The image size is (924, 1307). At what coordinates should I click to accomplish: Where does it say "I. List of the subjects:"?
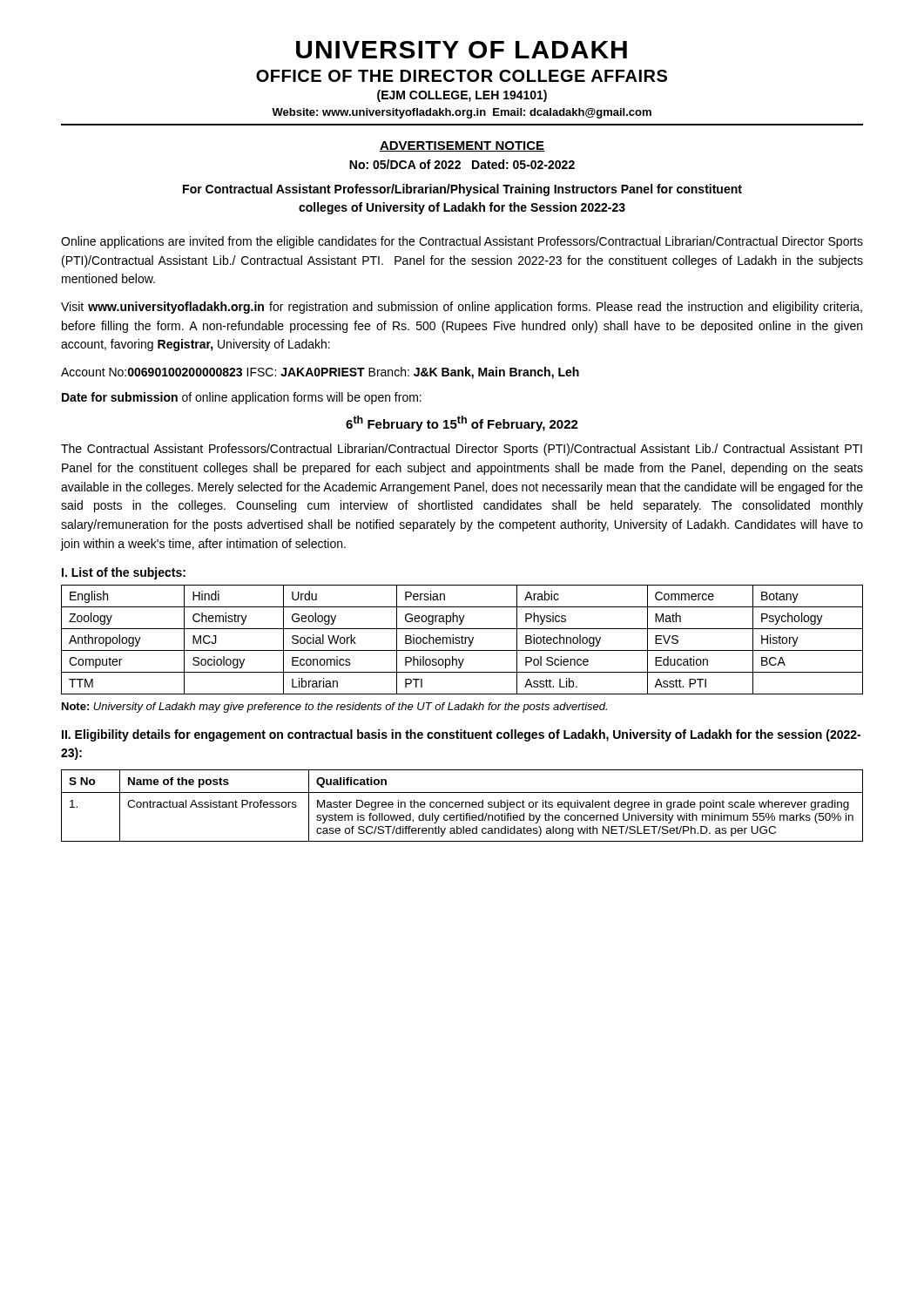tap(124, 573)
